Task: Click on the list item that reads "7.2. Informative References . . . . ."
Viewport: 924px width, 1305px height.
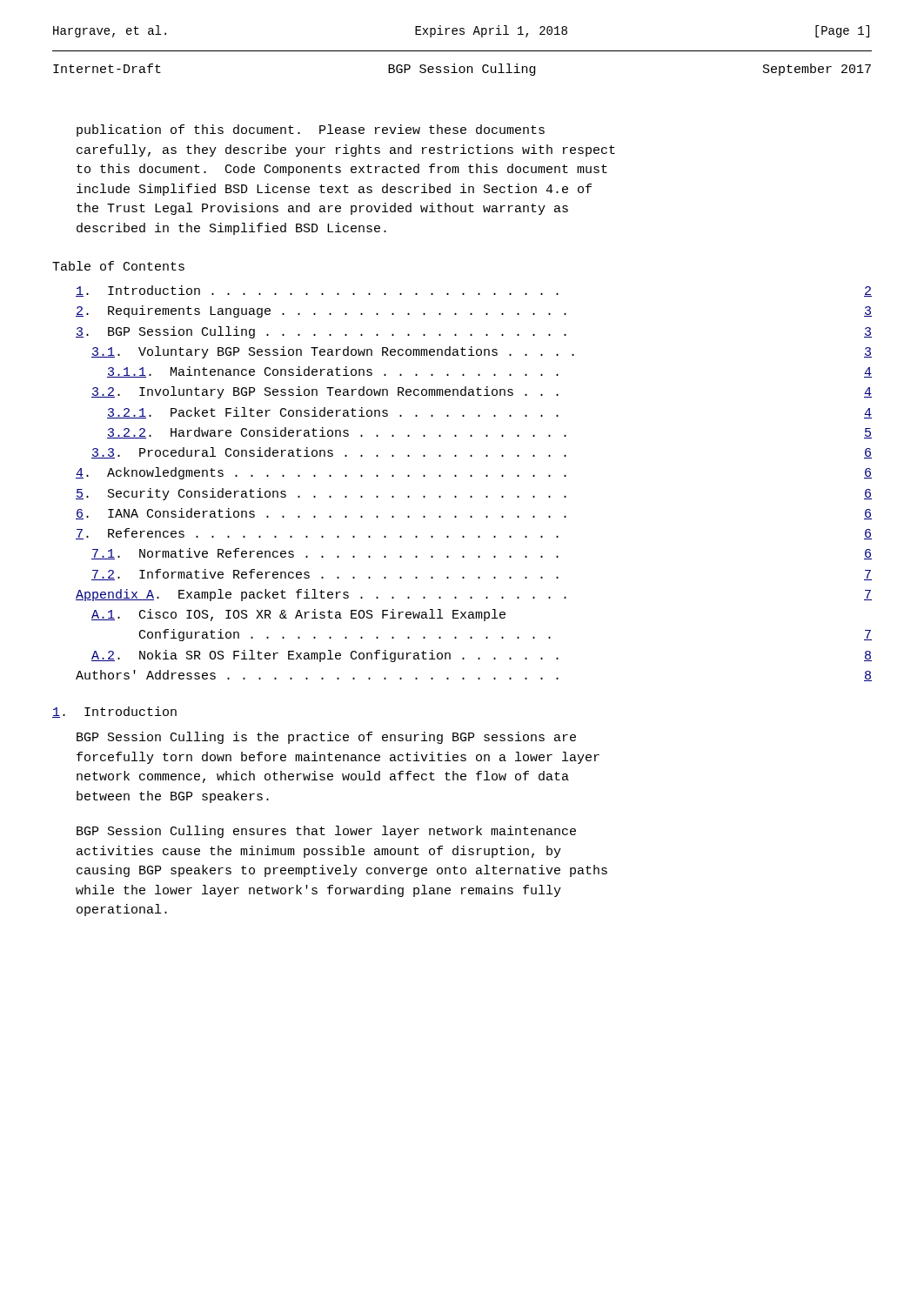Action: point(462,575)
